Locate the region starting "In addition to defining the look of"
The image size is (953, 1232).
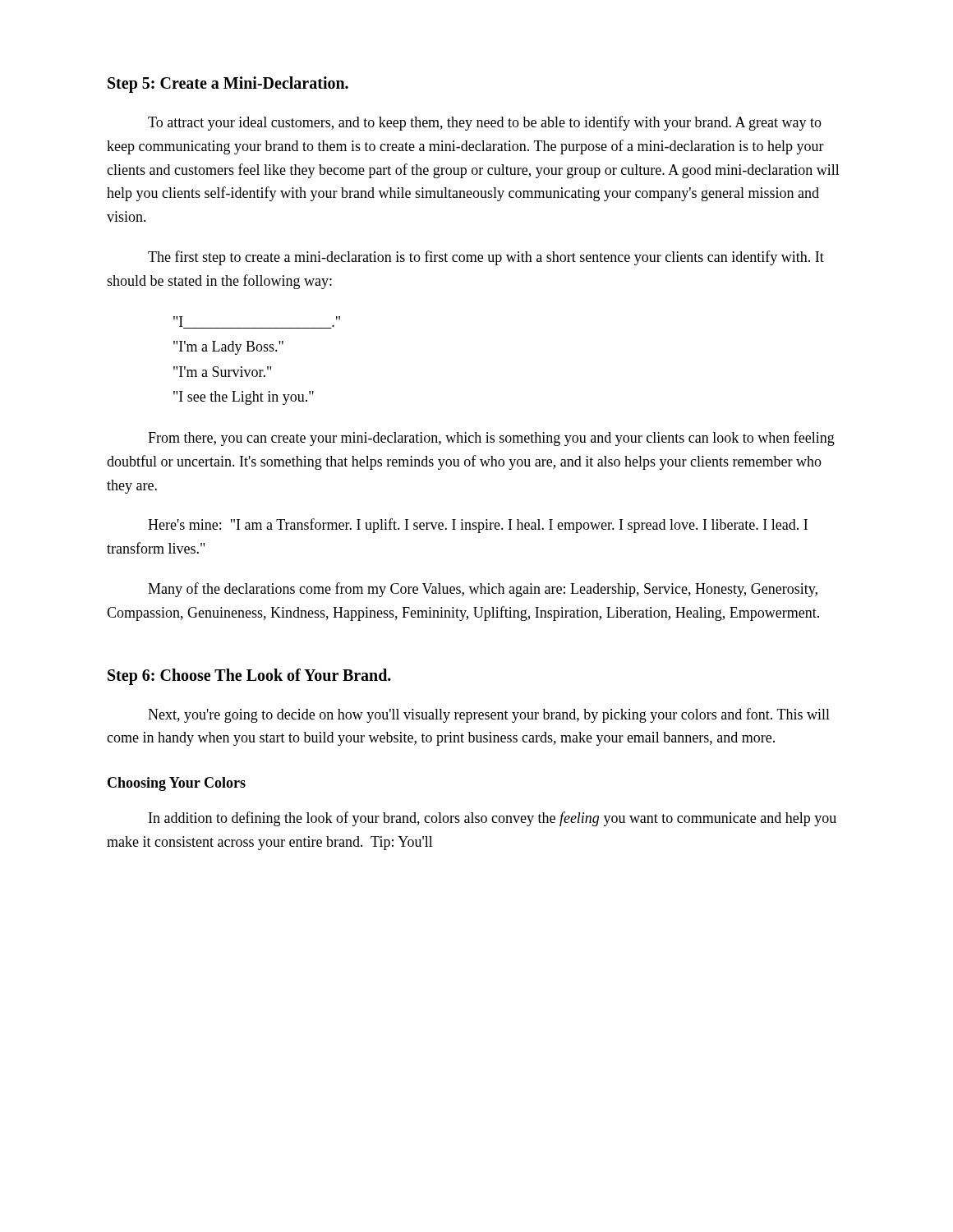pyautogui.click(x=472, y=830)
